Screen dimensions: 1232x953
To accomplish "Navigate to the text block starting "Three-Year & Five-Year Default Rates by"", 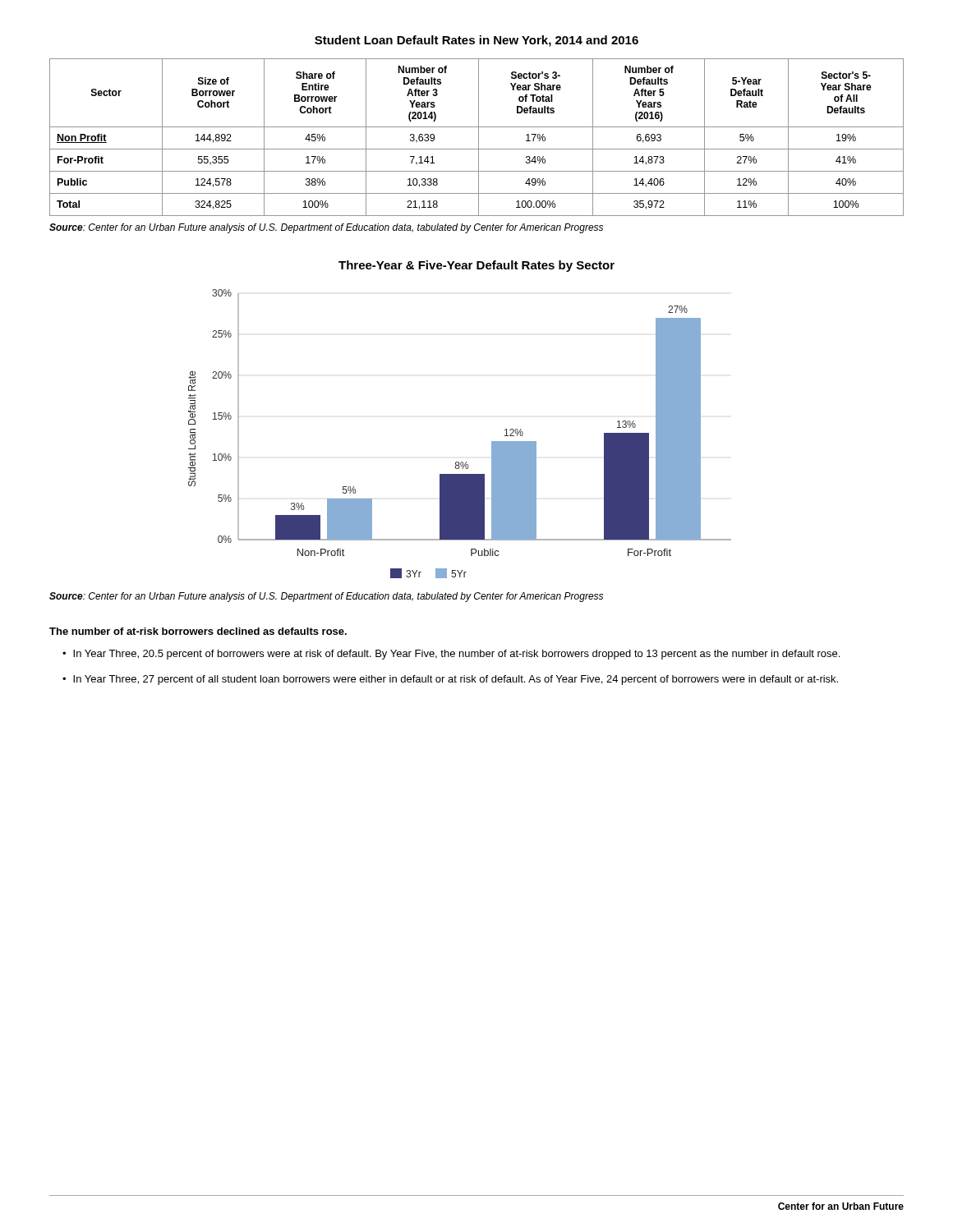I will point(476,265).
